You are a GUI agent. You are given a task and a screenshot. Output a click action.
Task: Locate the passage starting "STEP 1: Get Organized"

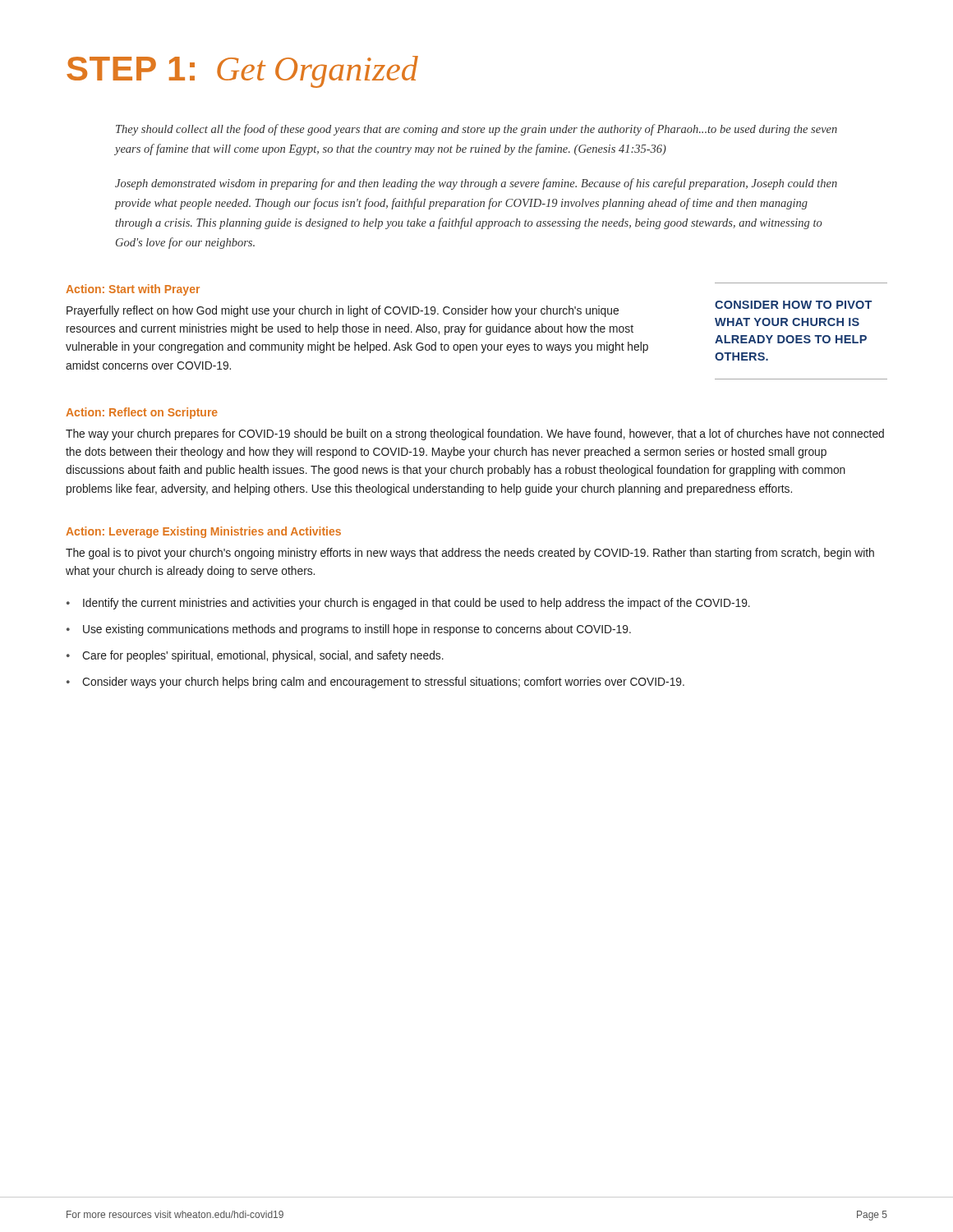click(242, 69)
